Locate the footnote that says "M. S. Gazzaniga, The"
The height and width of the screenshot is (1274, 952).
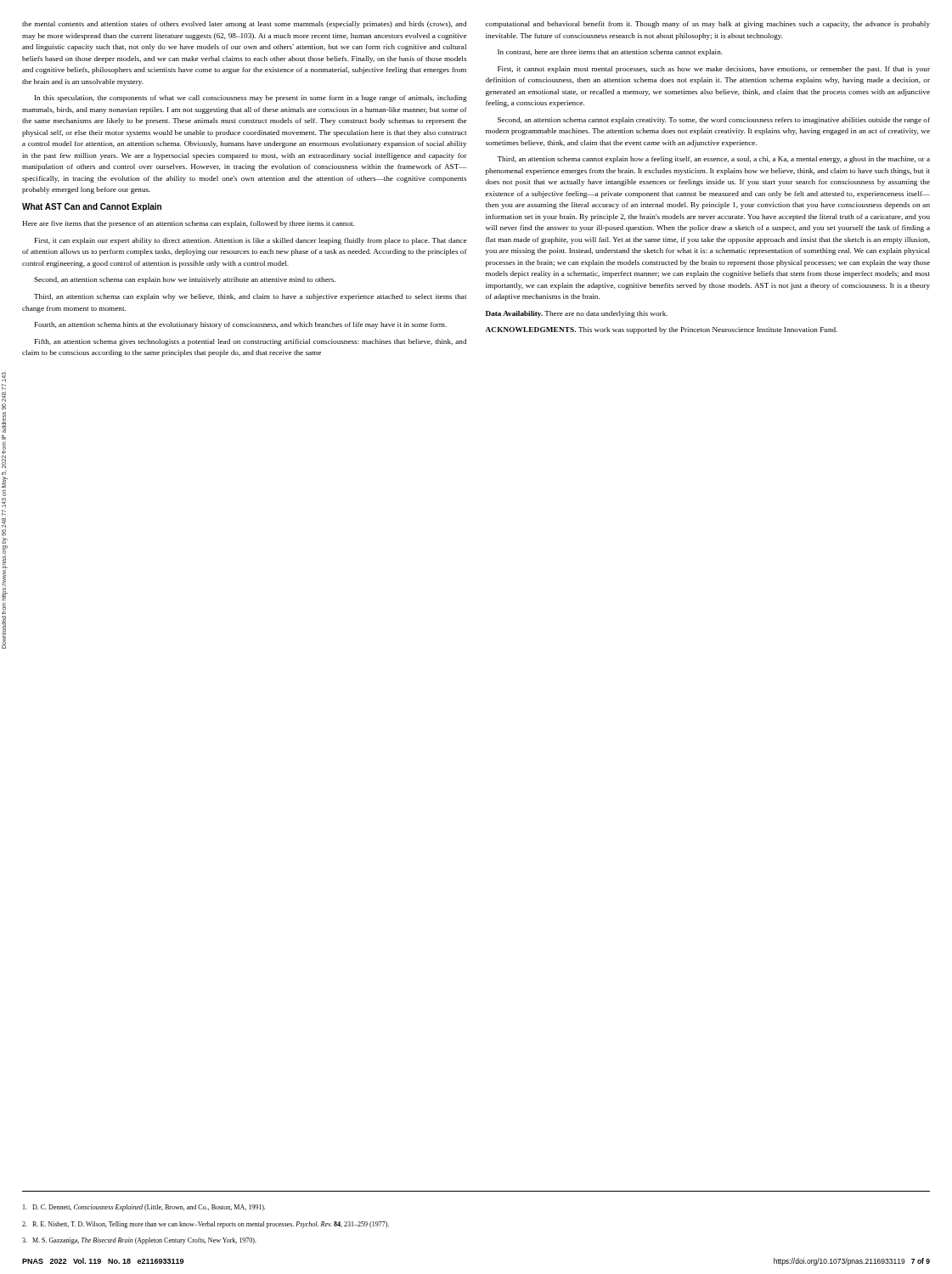pyautogui.click(x=139, y=1241)
